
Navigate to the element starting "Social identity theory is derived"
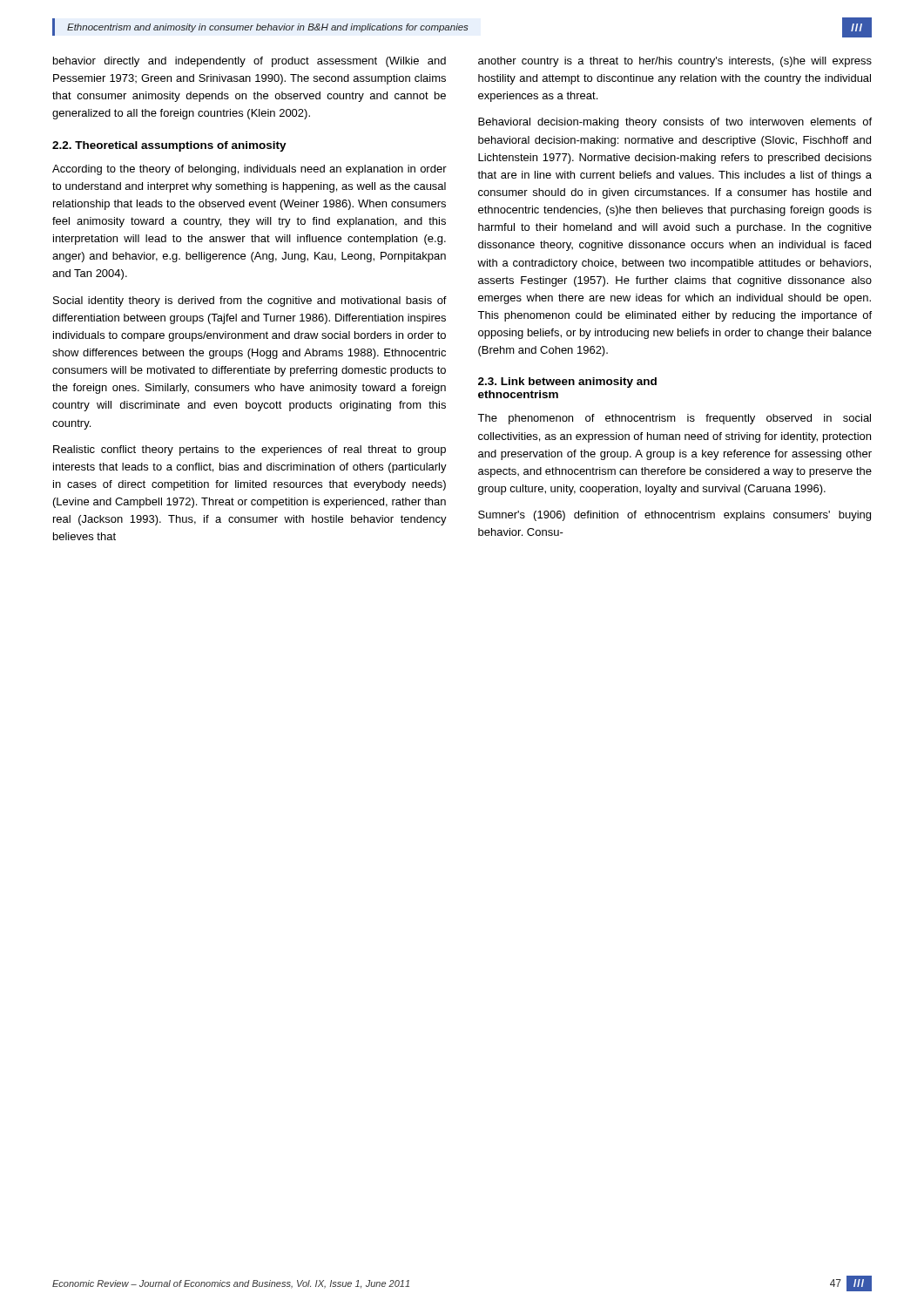(249, 361)
